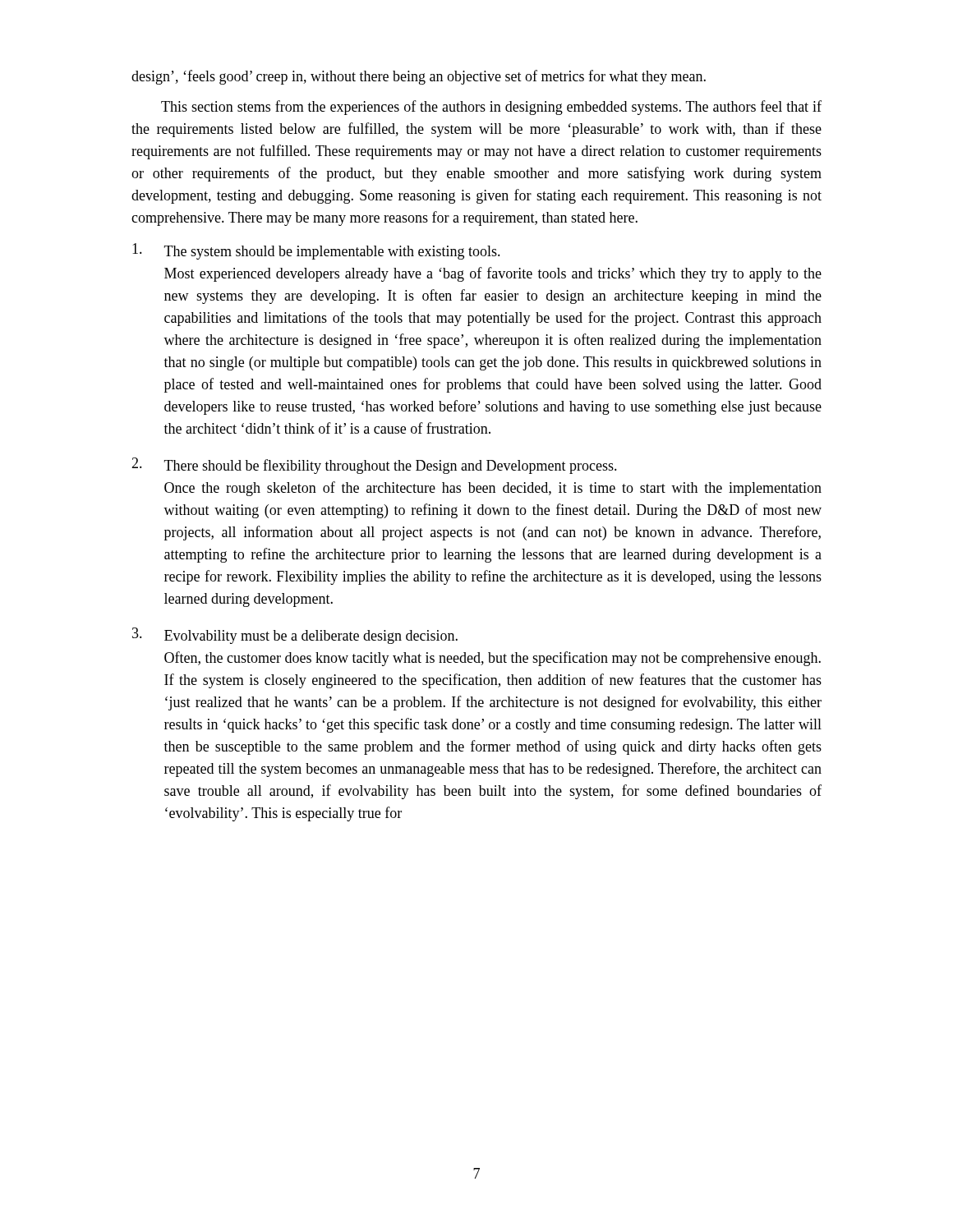
Task: Click on the text starting "The system should be implementable"
Action: point(476,340)
